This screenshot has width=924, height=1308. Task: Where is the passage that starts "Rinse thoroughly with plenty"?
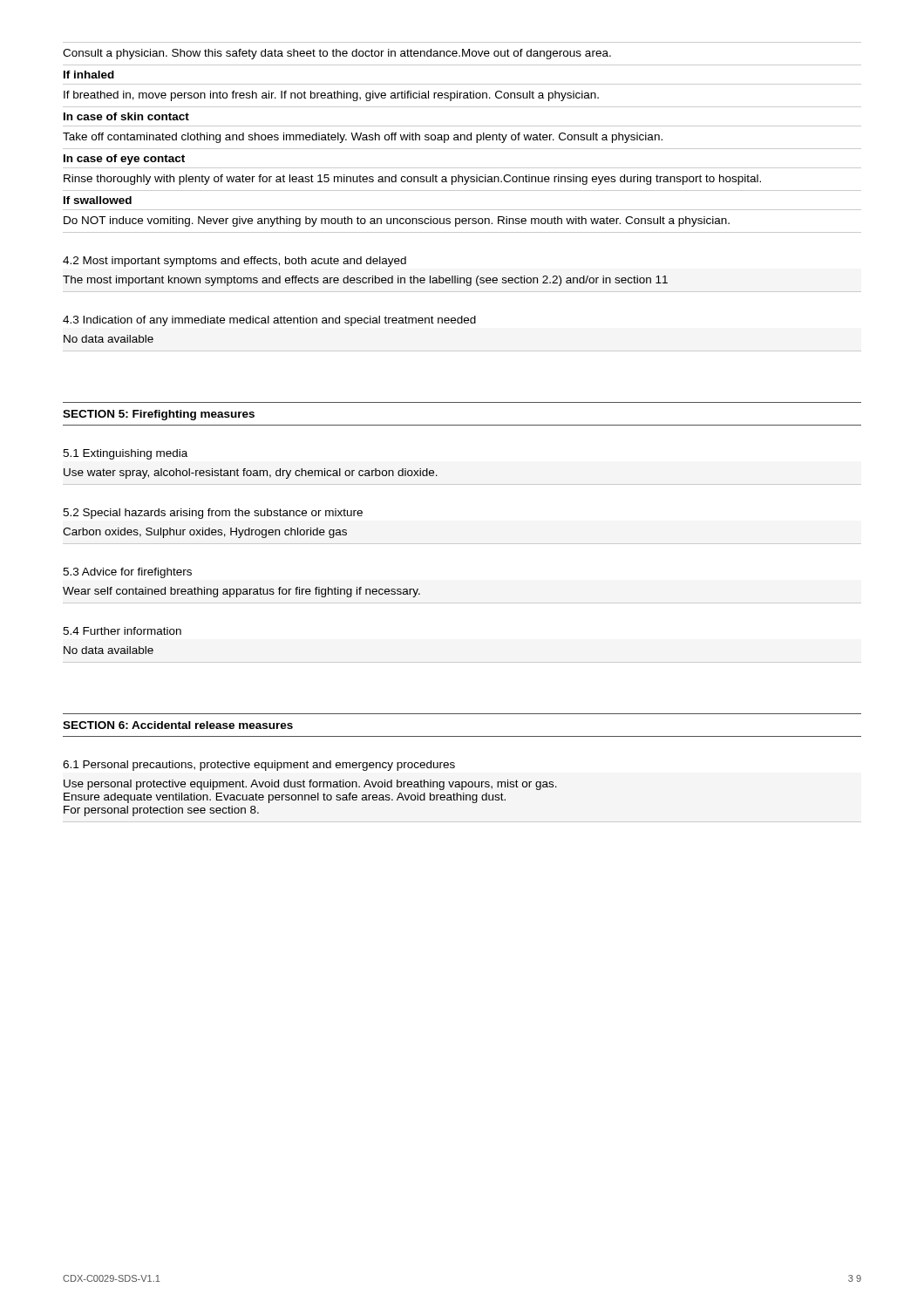coord(412,178)
